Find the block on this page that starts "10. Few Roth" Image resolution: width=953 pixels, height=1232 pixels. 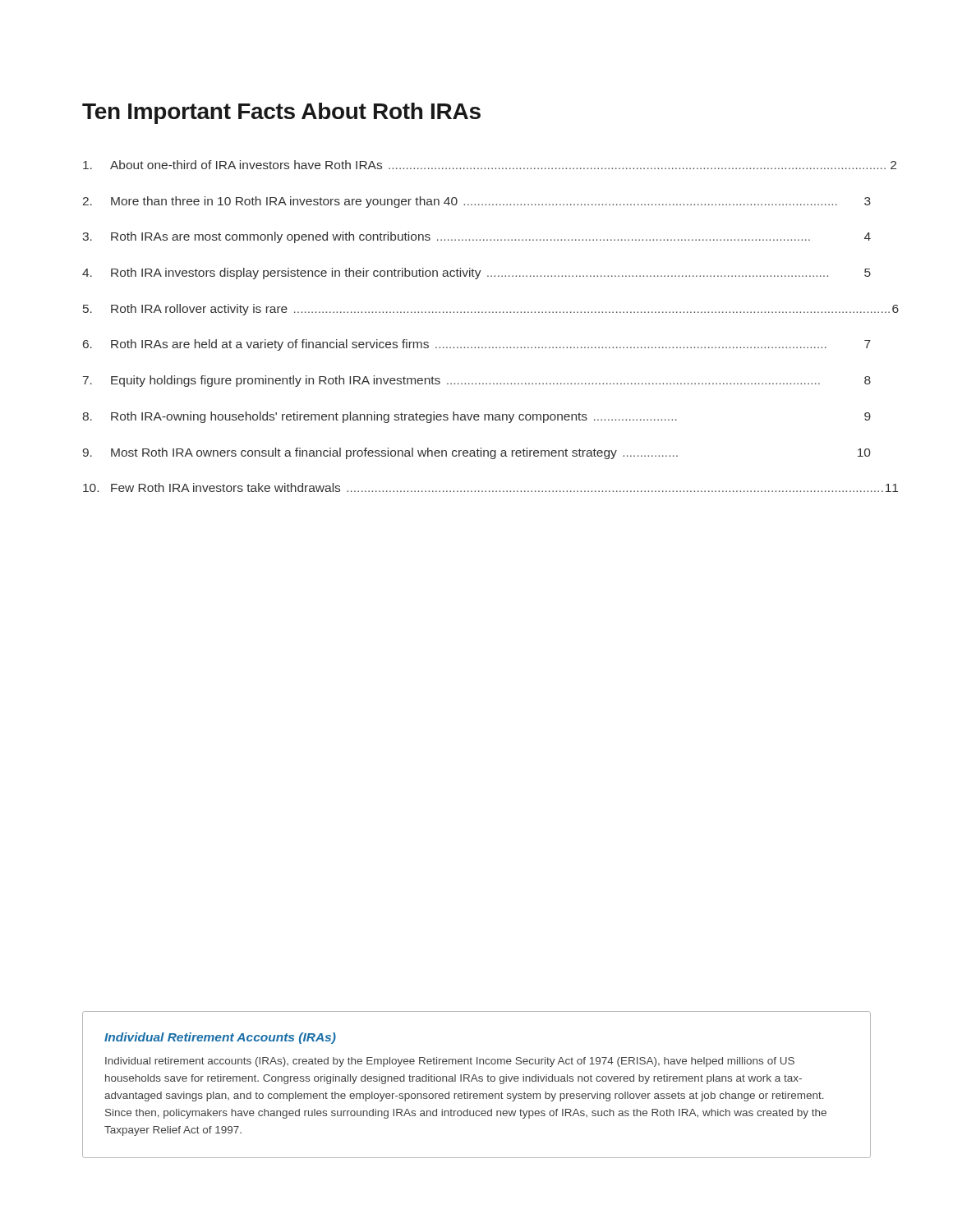476,488
